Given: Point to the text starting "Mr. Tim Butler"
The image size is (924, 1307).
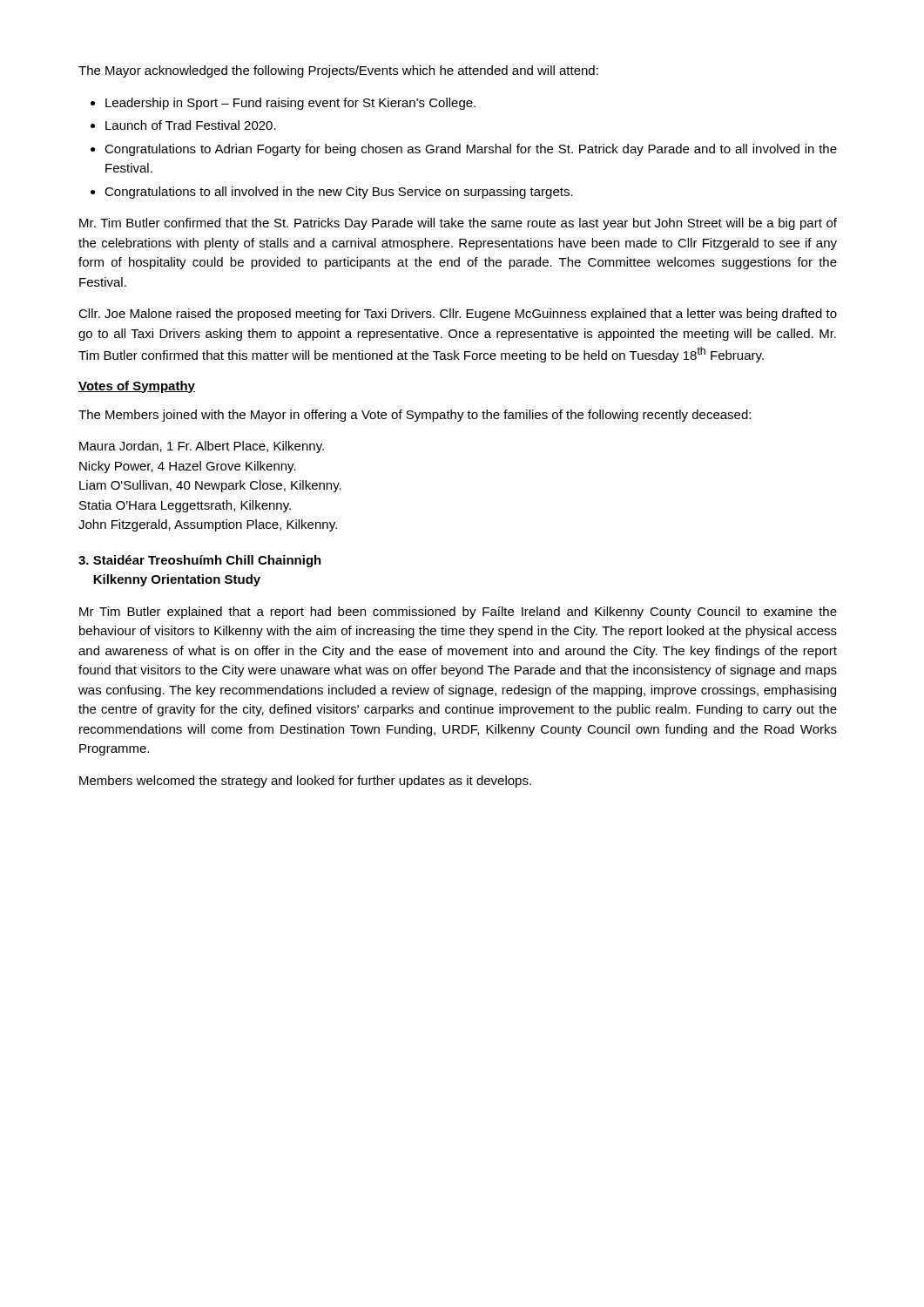Looking at the screenshot, I should (x=458, y=253).
